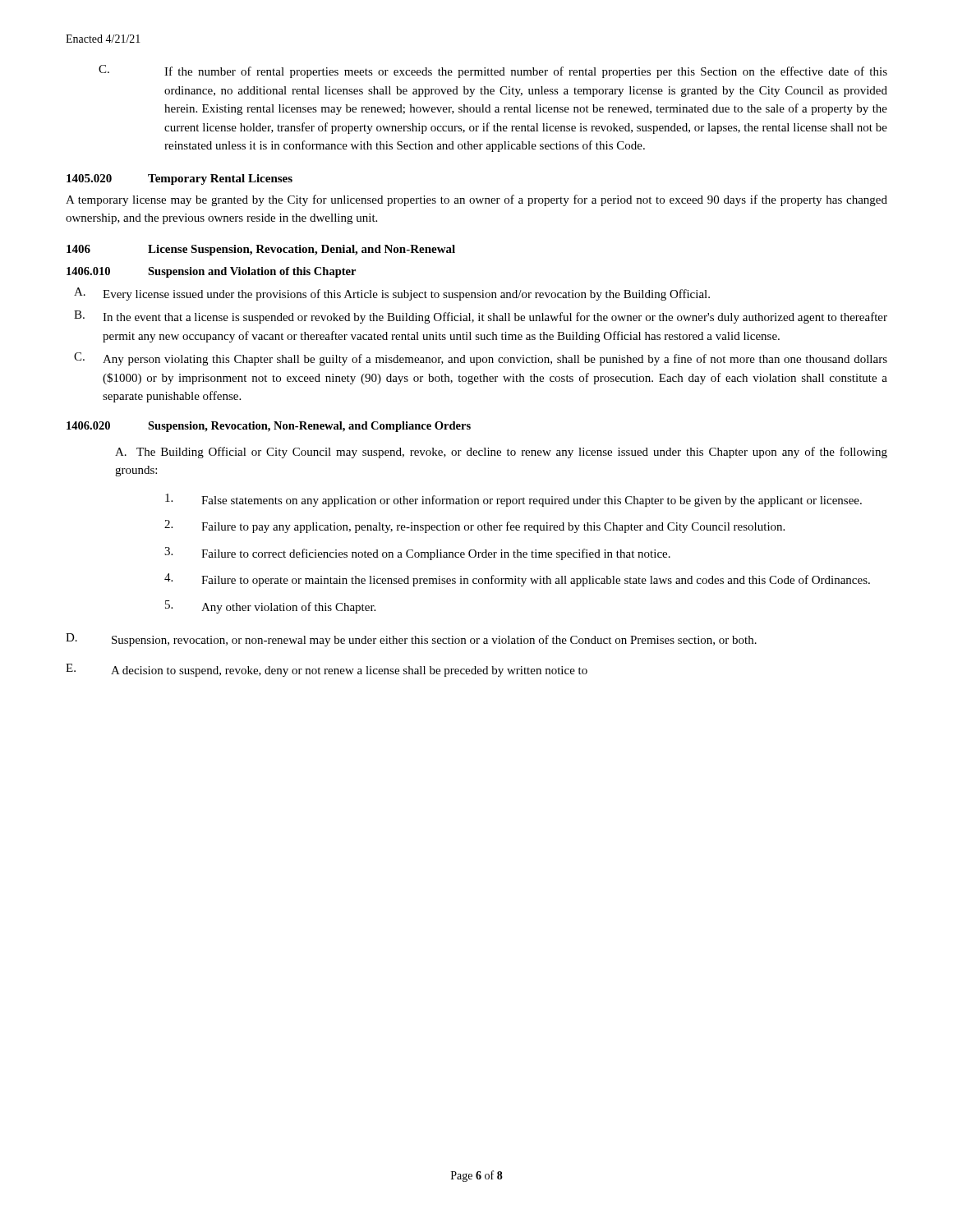Locate the text starting "D. Suspension, revocation, or non-renewal may"
Image resolution: width=953 pixels, height=1232 pixels.
point(476,640)
